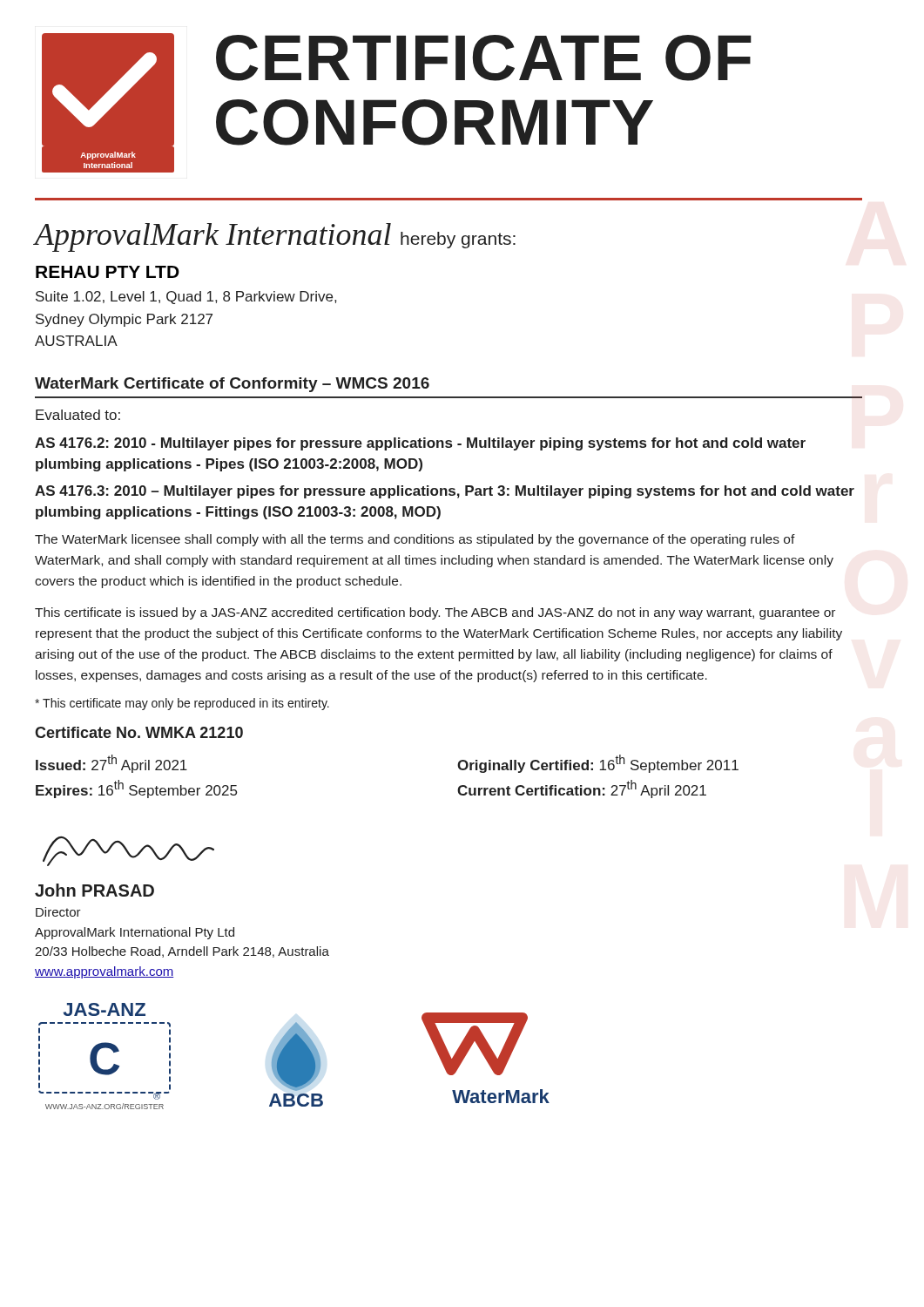Find the text block that reads "The WaterMark licensee shall comply with all the"
Viewport: 924px width, 1307px height.
tap(434, 560)
